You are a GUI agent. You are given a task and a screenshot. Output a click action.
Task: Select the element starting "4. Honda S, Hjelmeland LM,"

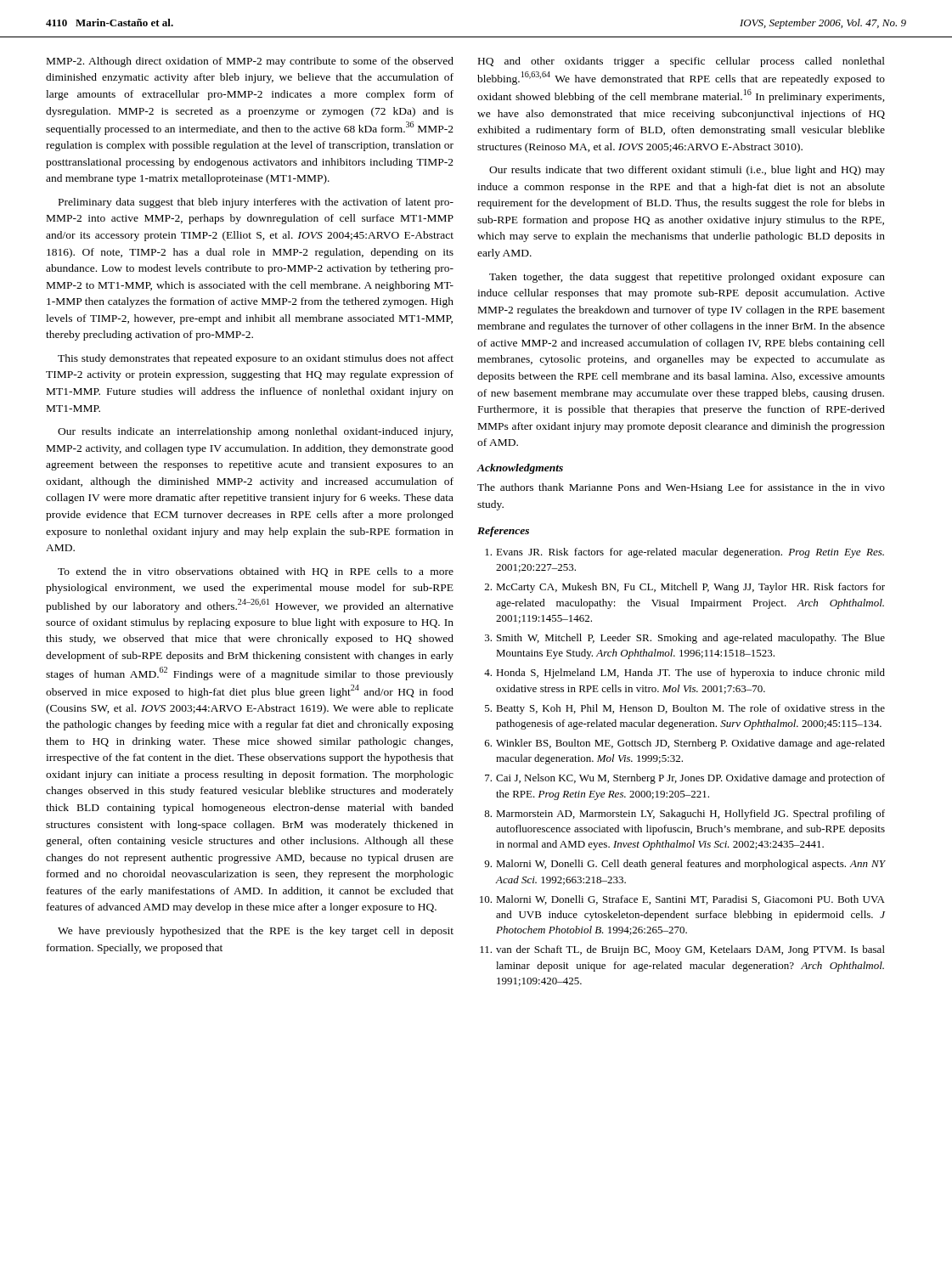(x=681, y=681)
